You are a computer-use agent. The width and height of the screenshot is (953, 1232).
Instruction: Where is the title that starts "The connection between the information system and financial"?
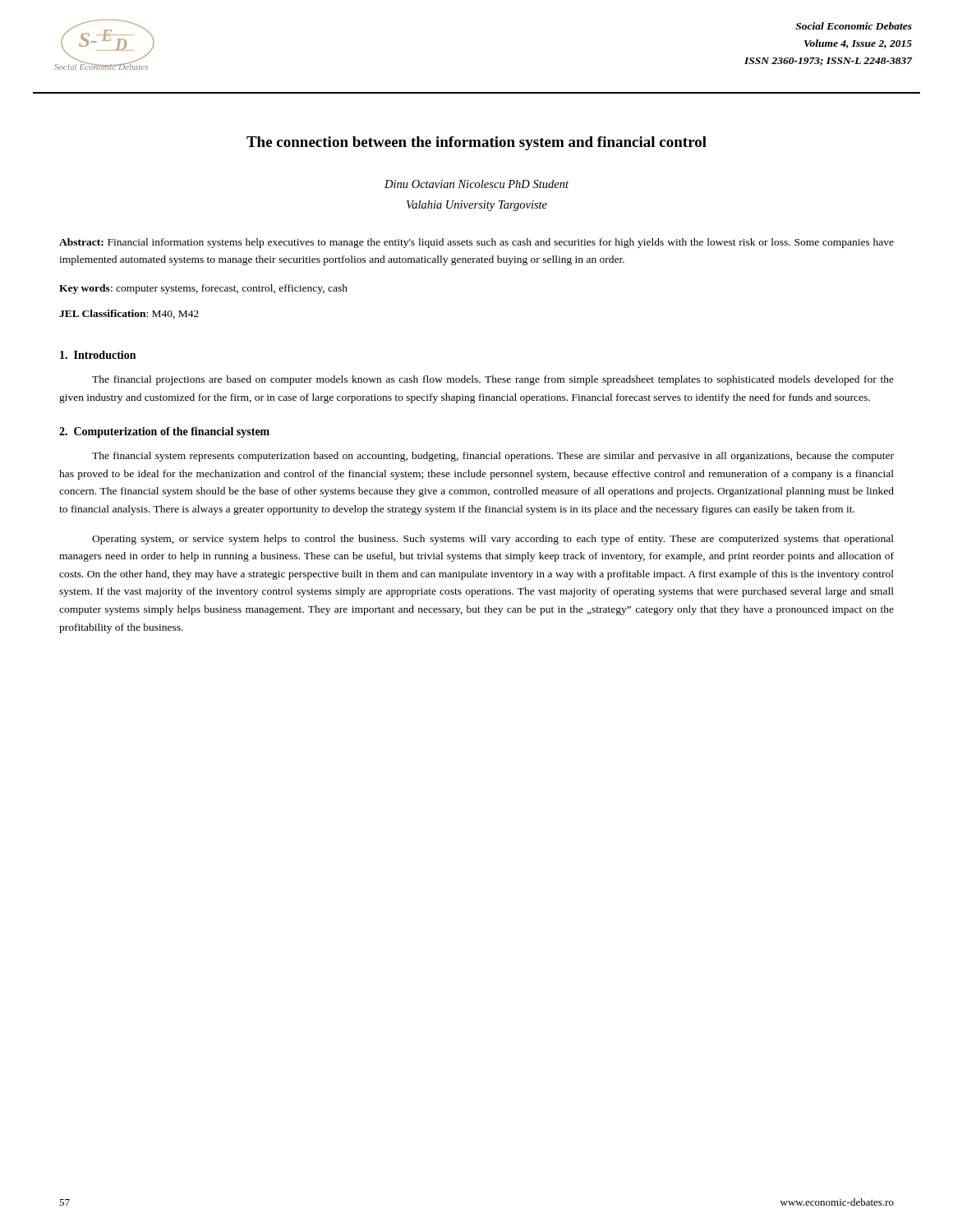pos(476,142)
